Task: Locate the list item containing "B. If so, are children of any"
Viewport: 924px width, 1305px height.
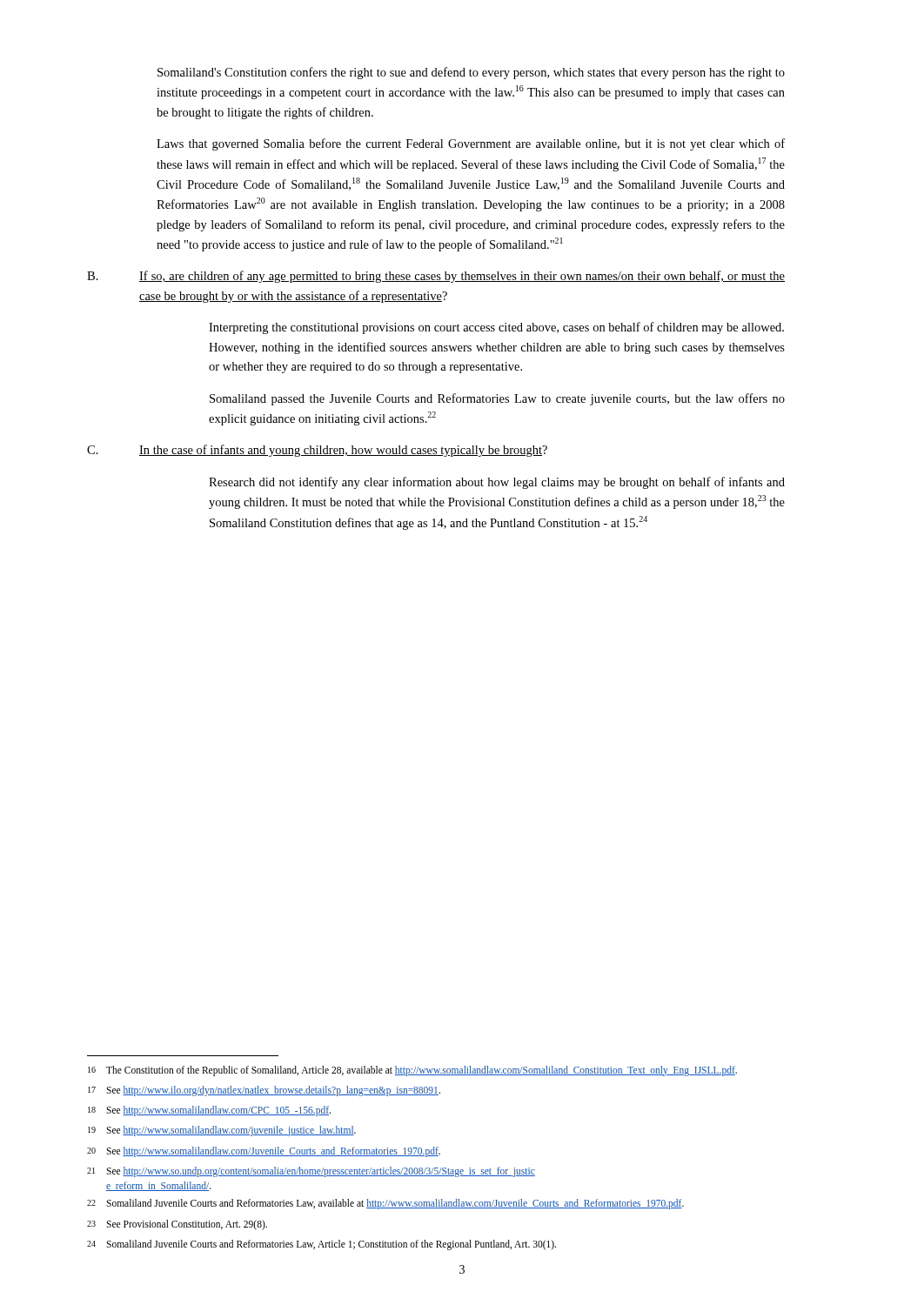Action: [x=436, y=286]
